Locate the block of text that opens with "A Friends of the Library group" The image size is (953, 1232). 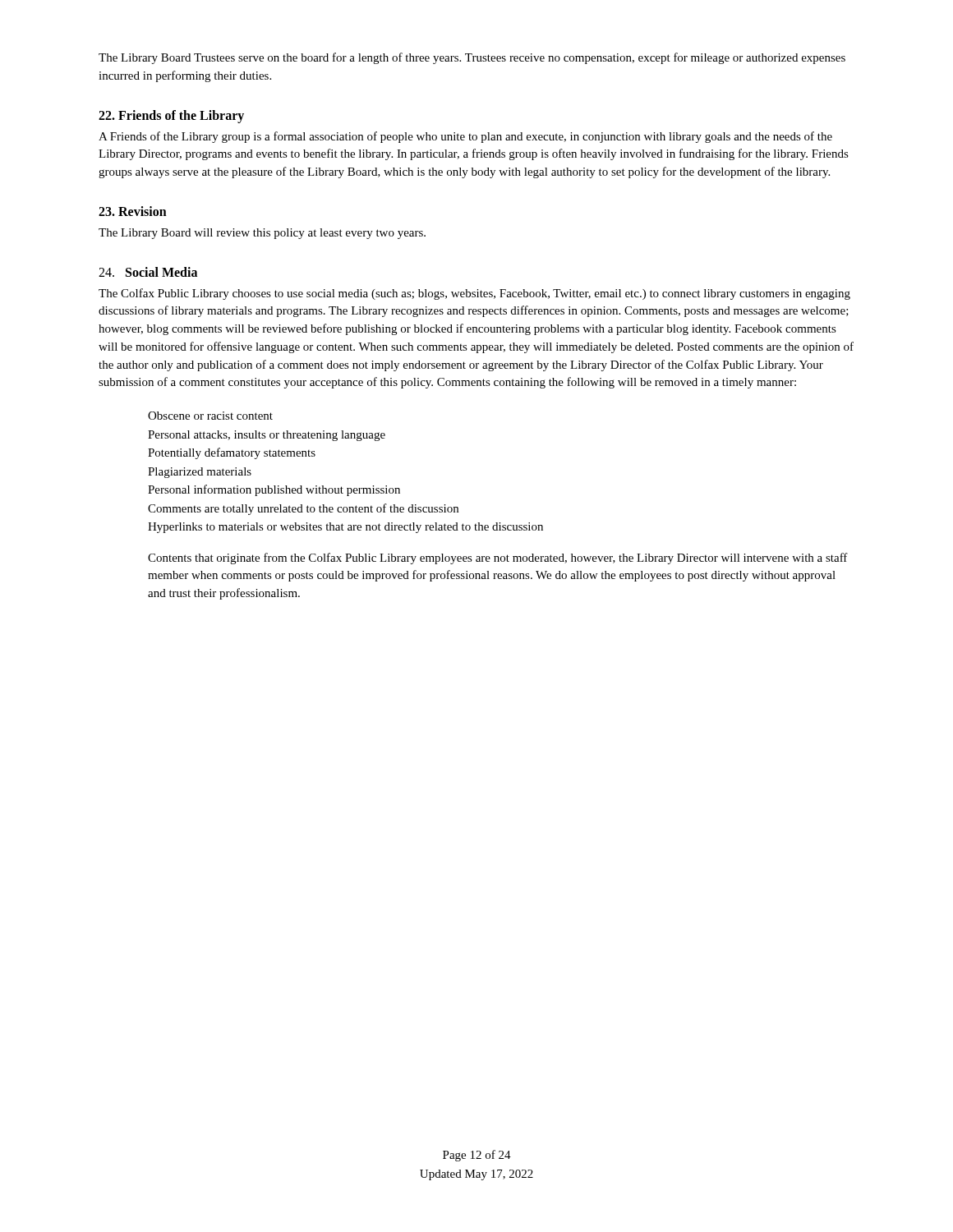(x=474, y=154)
